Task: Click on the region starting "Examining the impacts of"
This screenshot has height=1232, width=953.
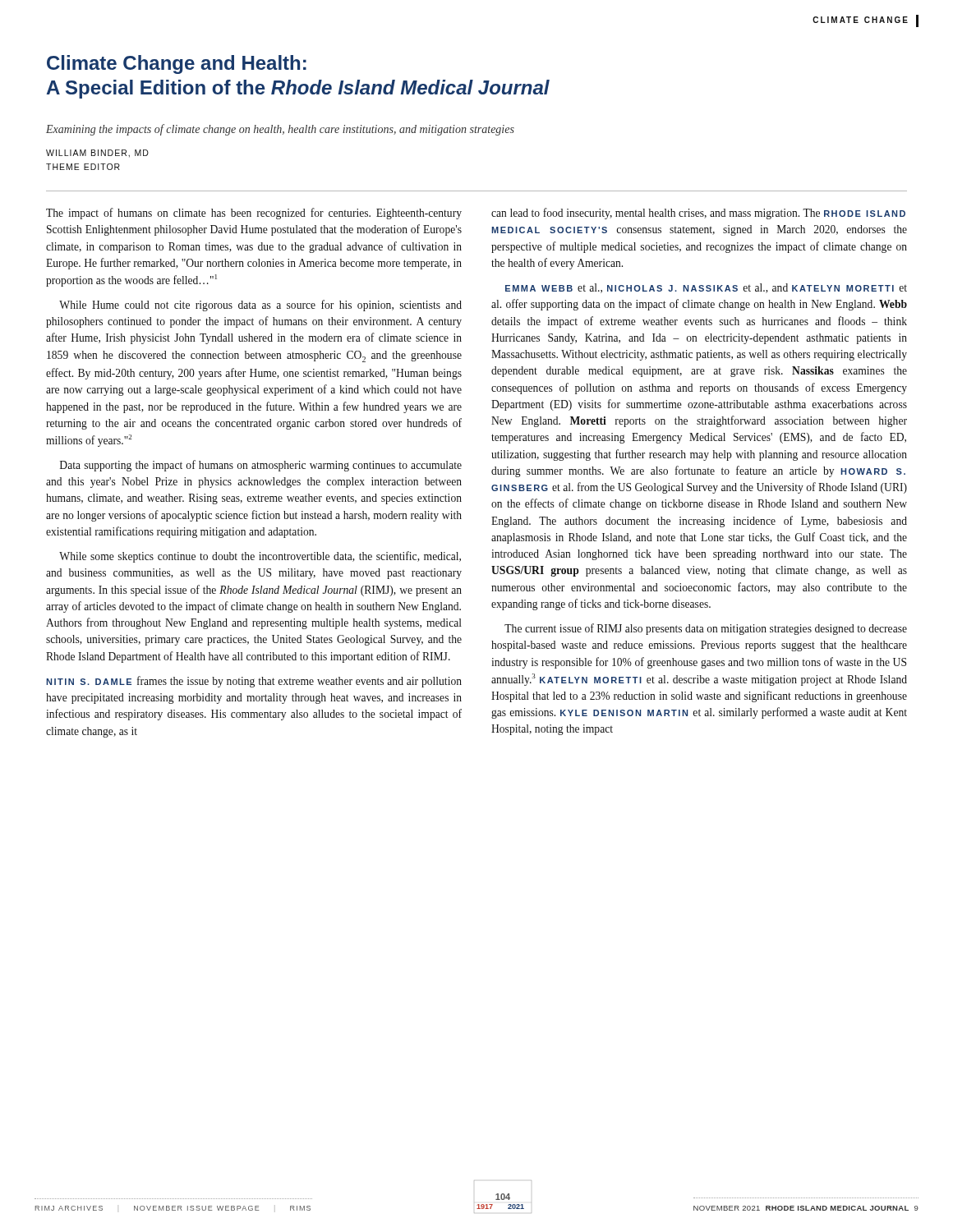Action: coord(280,129)
